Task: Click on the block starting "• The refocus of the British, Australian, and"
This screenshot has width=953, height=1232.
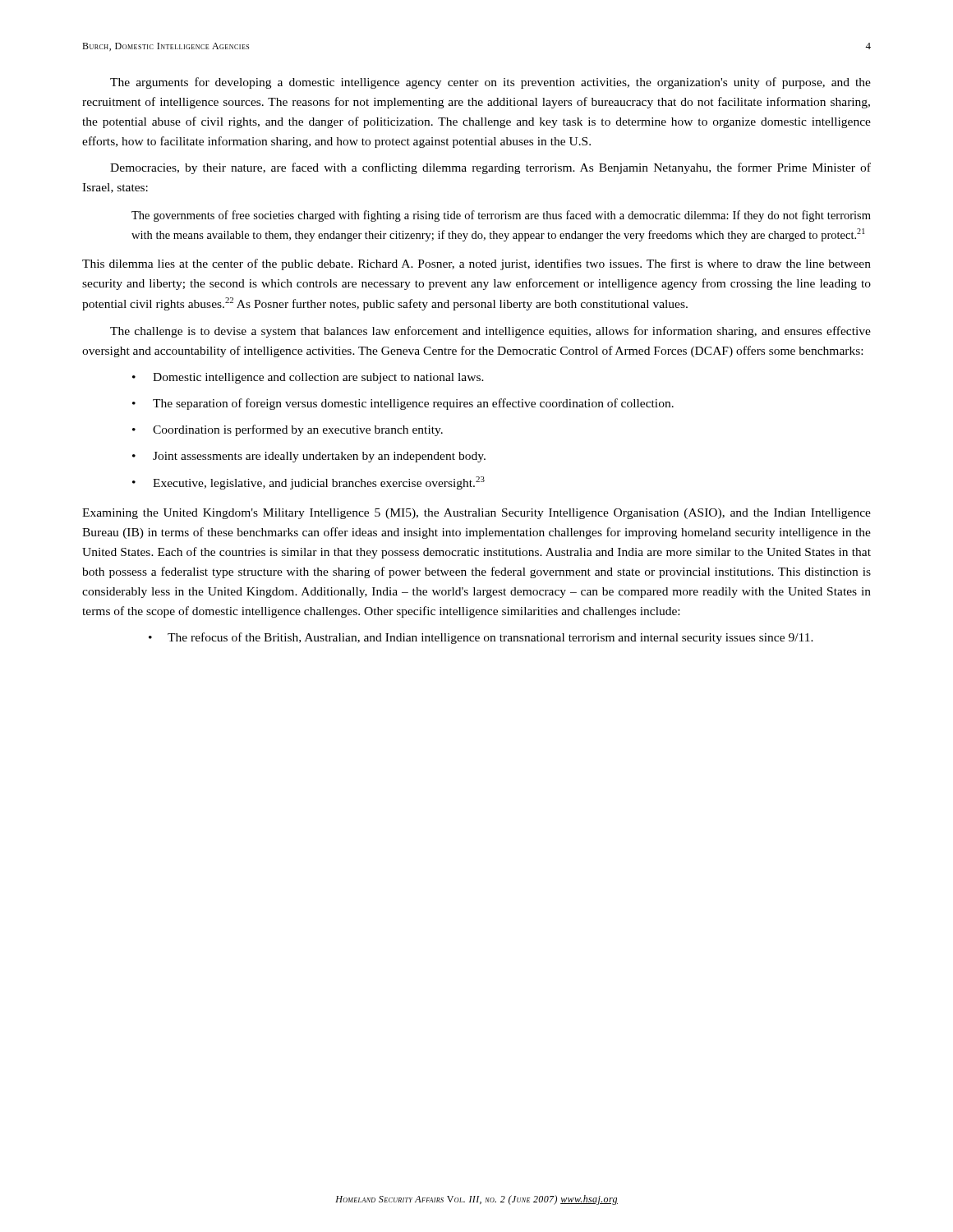Action: point(509,637)
